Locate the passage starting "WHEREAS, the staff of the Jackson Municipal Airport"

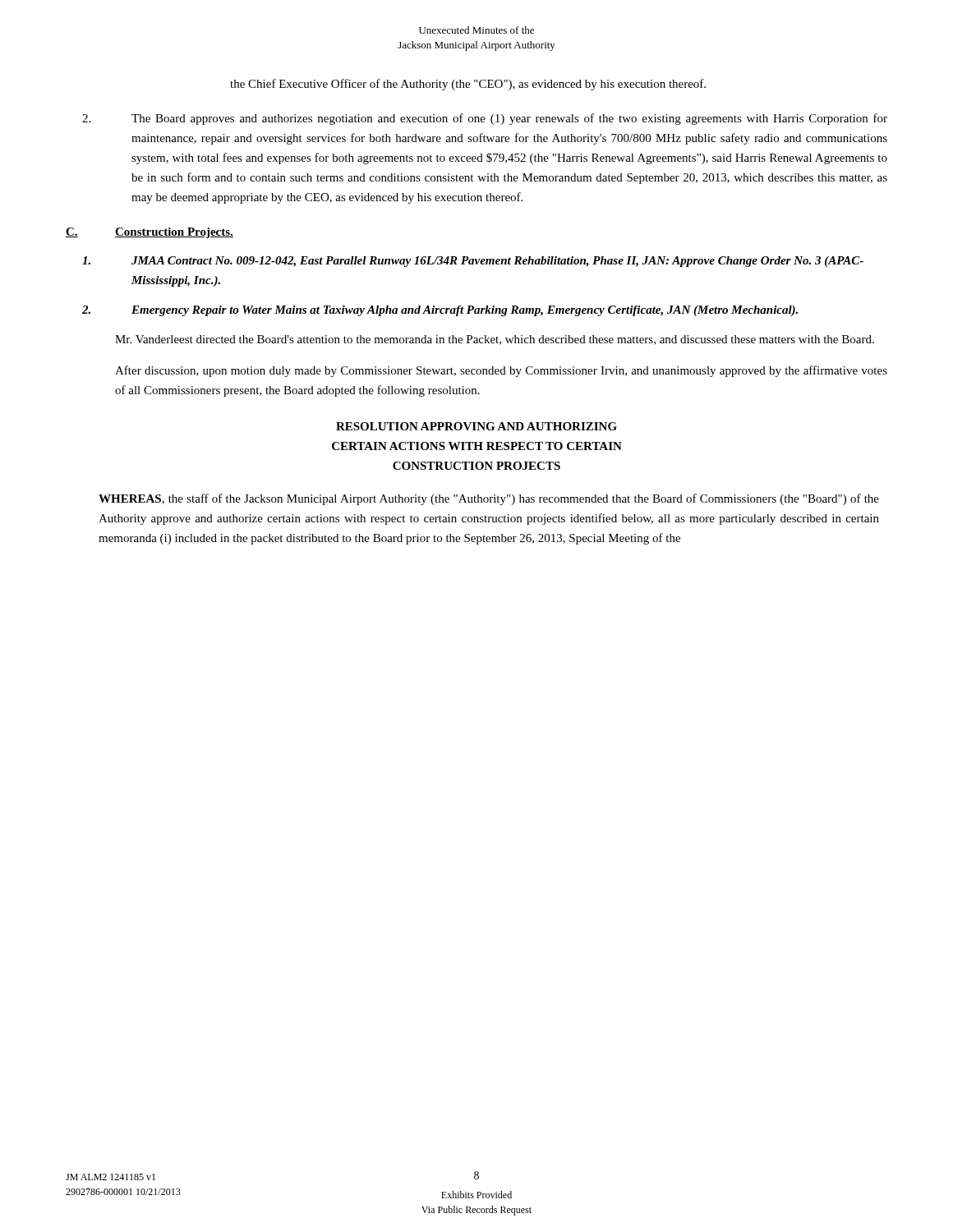[x=489, y=518]
